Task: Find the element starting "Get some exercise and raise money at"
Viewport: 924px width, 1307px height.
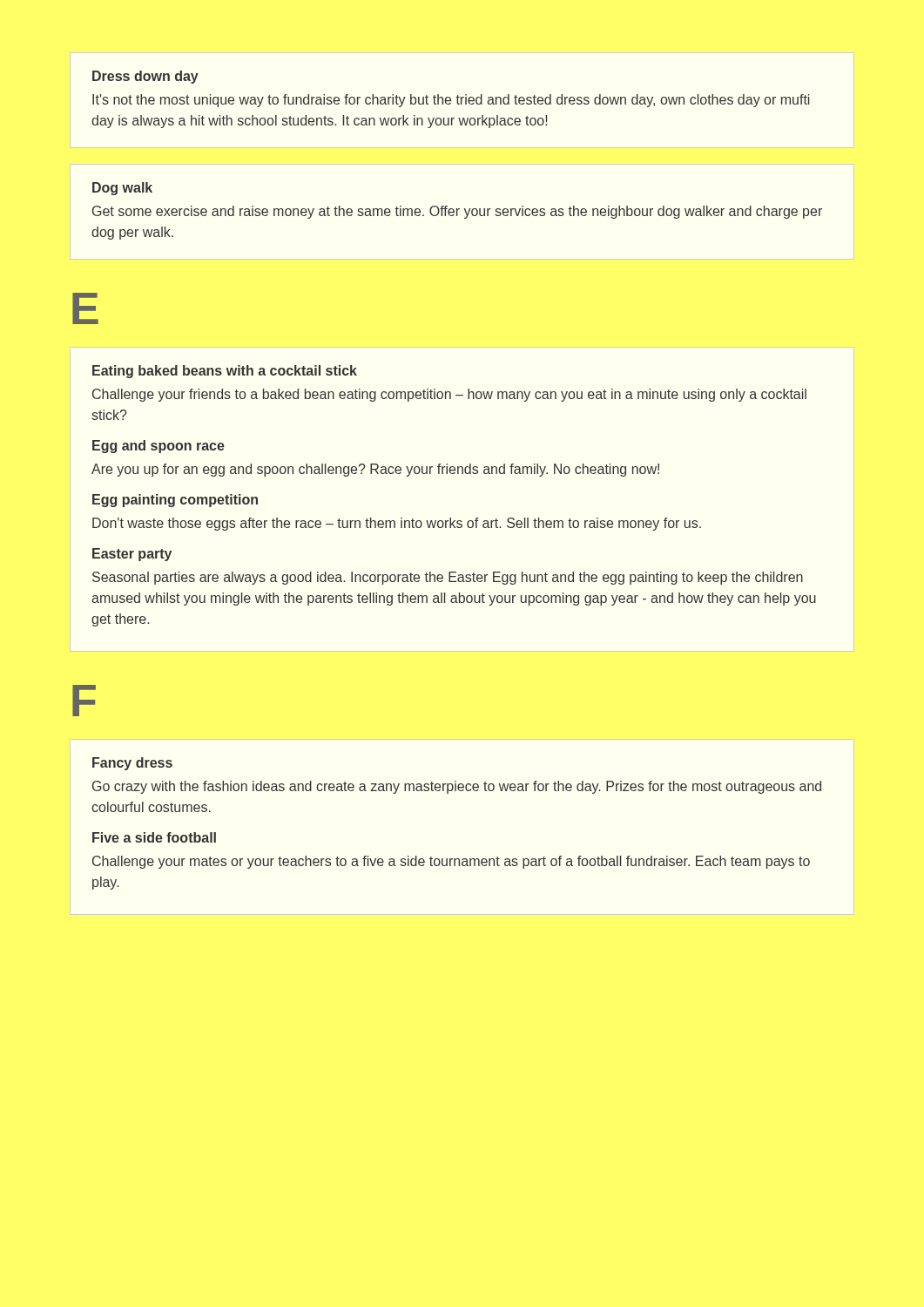Action: tap(457, 222)
